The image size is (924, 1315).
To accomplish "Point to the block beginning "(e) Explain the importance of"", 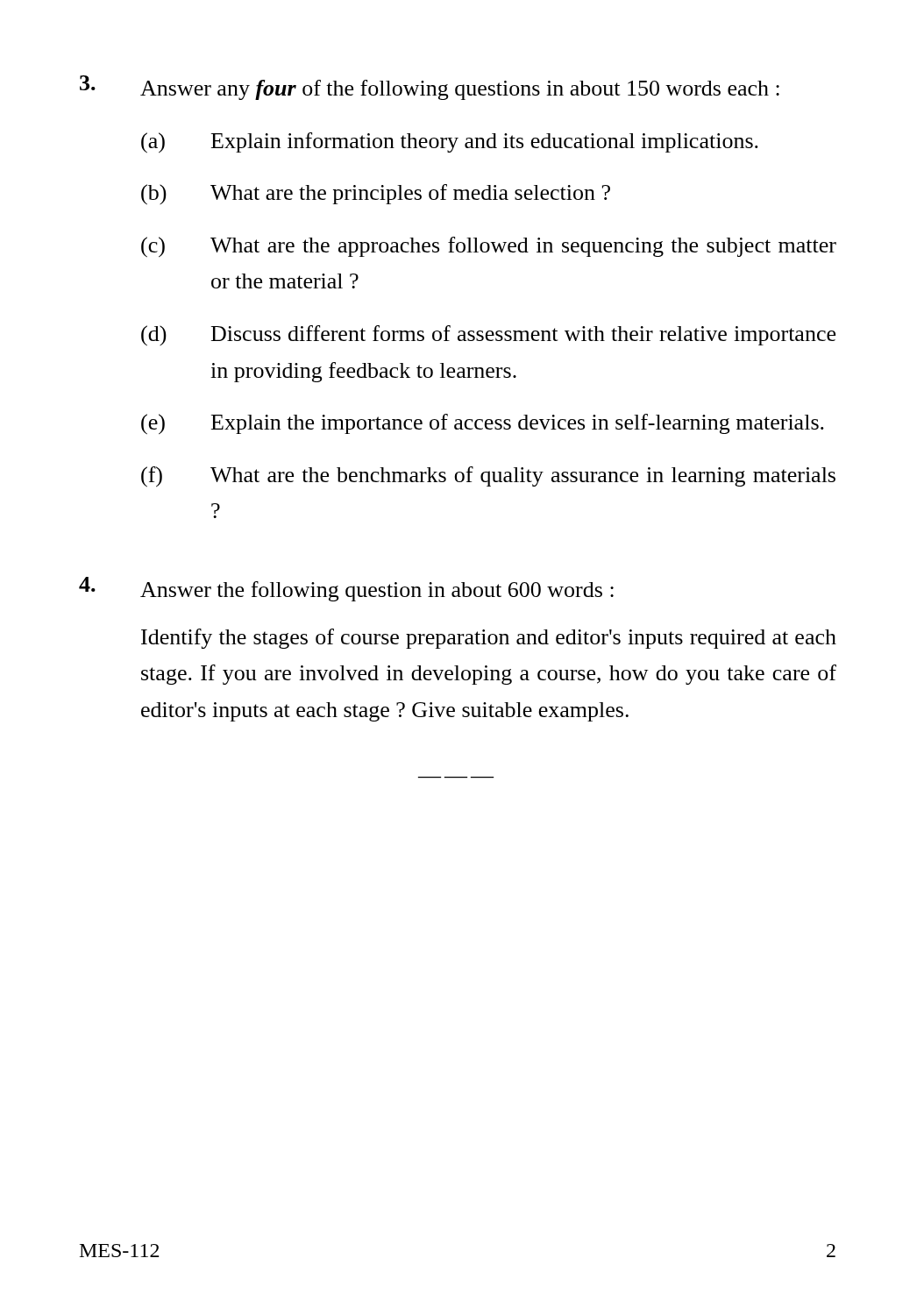I will coord(488,423).
